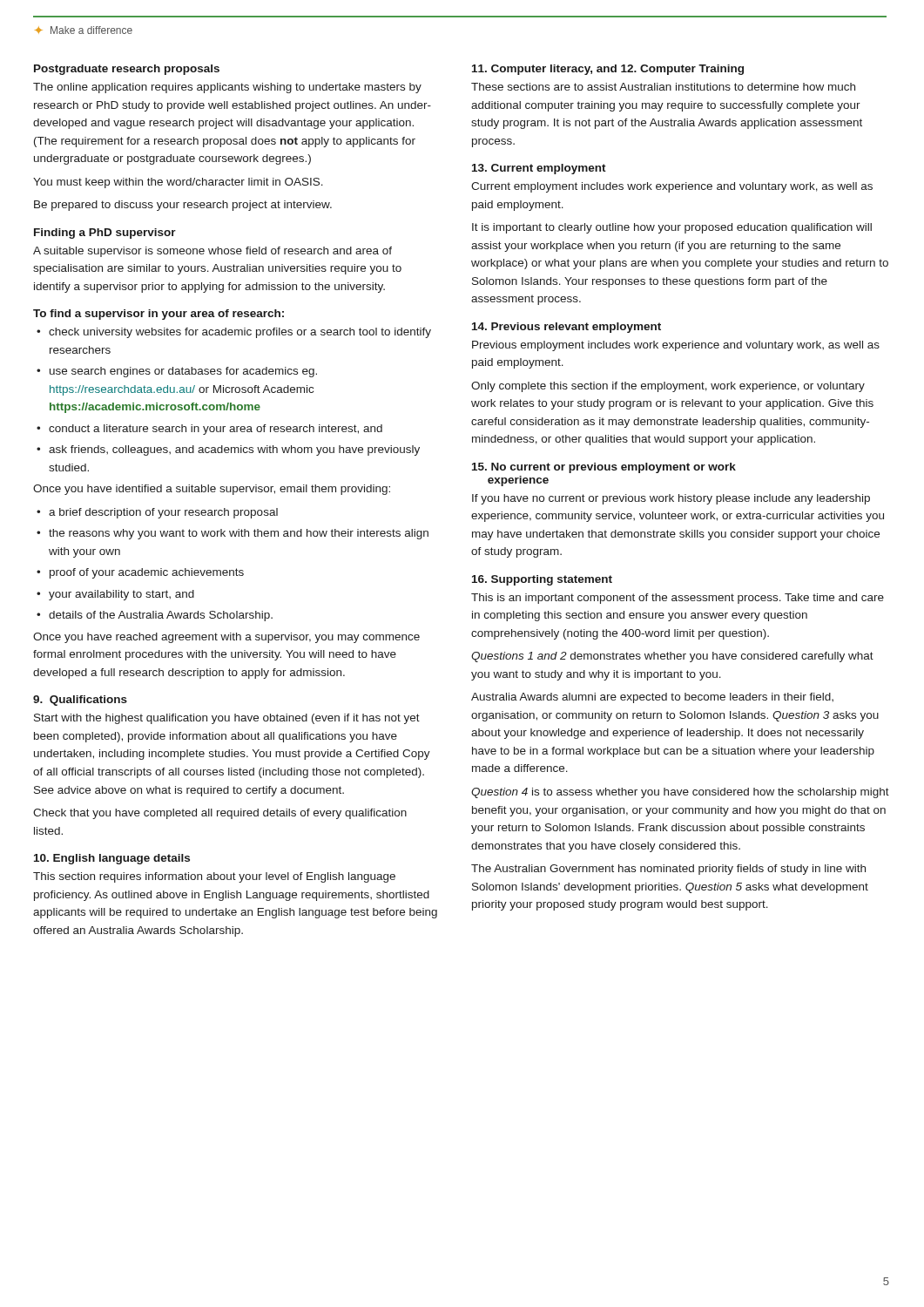Locate the text block starting "proof of your"
924x1307 pixels.
147,572
